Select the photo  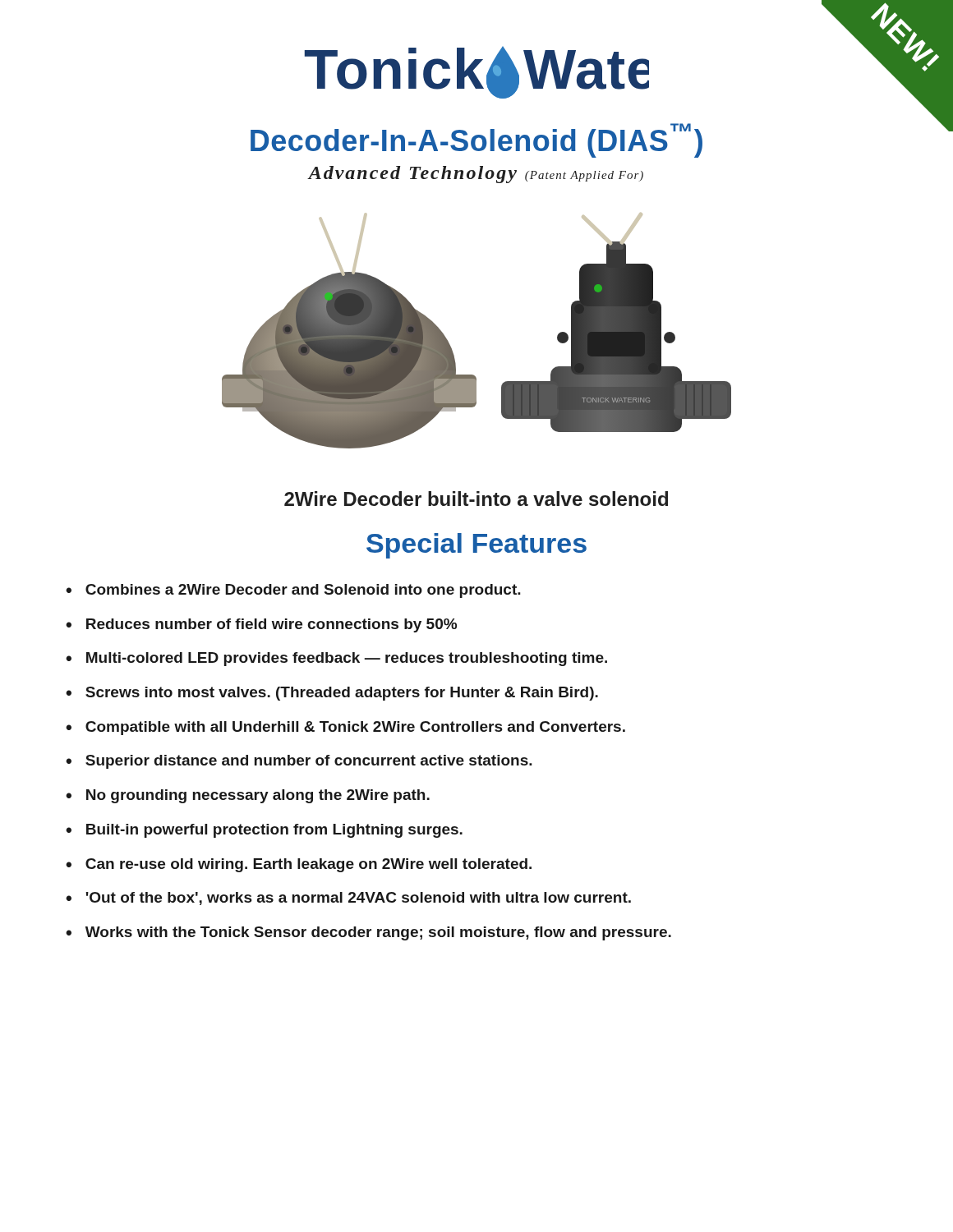point(476,338)
